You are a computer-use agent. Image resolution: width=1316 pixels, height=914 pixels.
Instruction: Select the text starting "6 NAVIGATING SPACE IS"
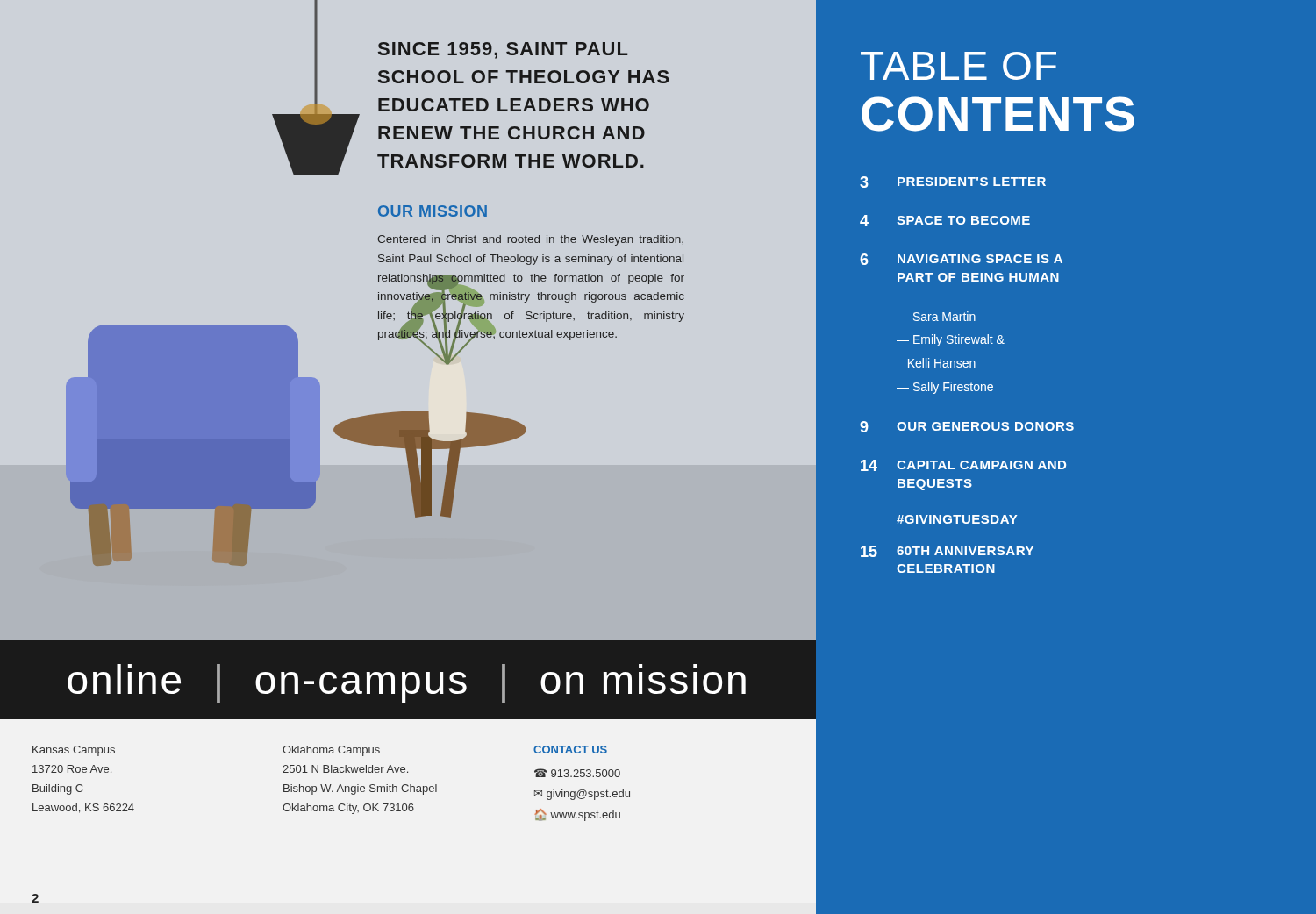[x=962, y=268]
